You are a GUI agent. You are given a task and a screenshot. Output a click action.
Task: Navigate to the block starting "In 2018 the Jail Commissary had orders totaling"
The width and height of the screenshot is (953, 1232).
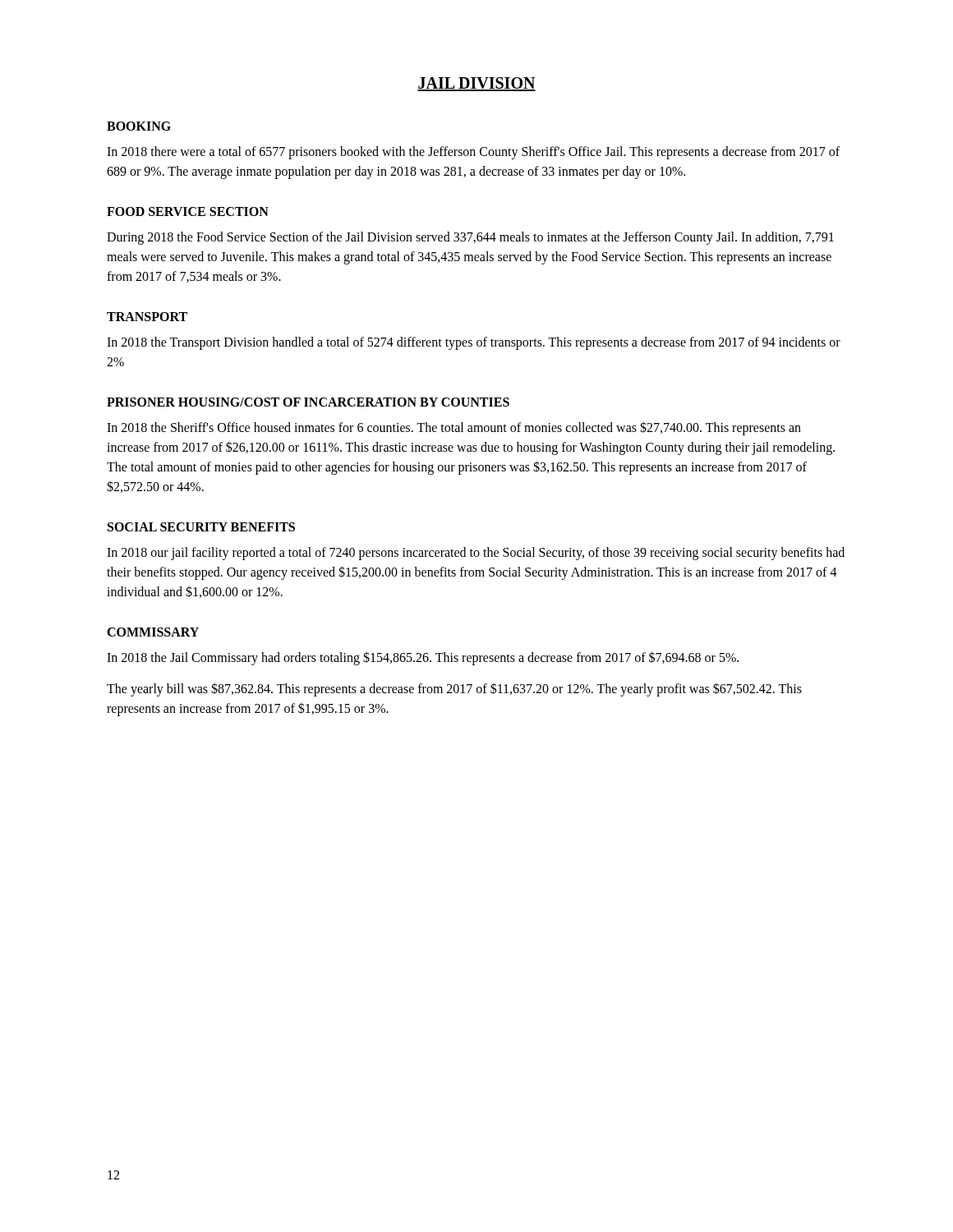point(423,657)
